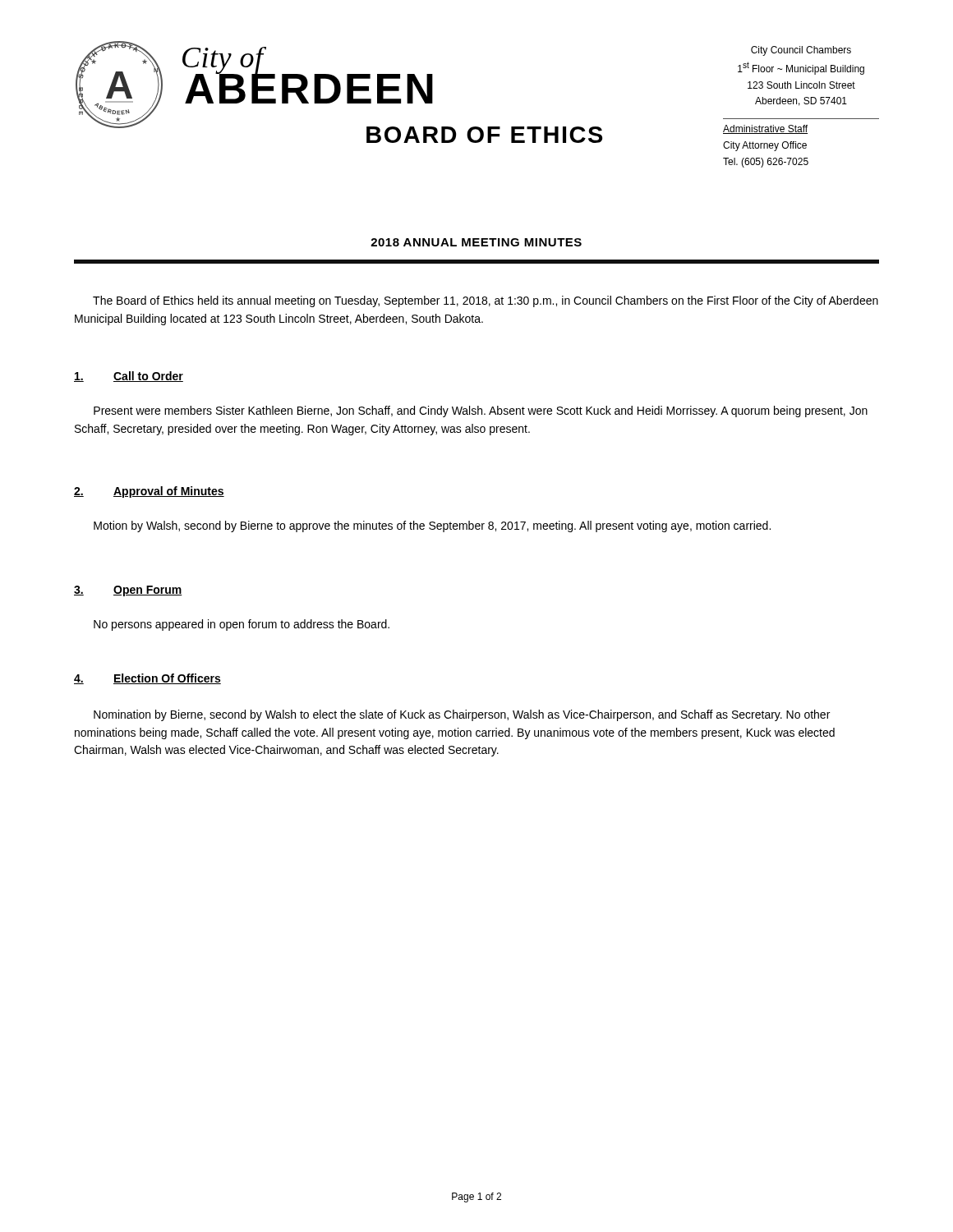The width and height of the screenshot is (953, 1232).
Task: Find "City of ABERDEEN" on this page
Action: 452,76
